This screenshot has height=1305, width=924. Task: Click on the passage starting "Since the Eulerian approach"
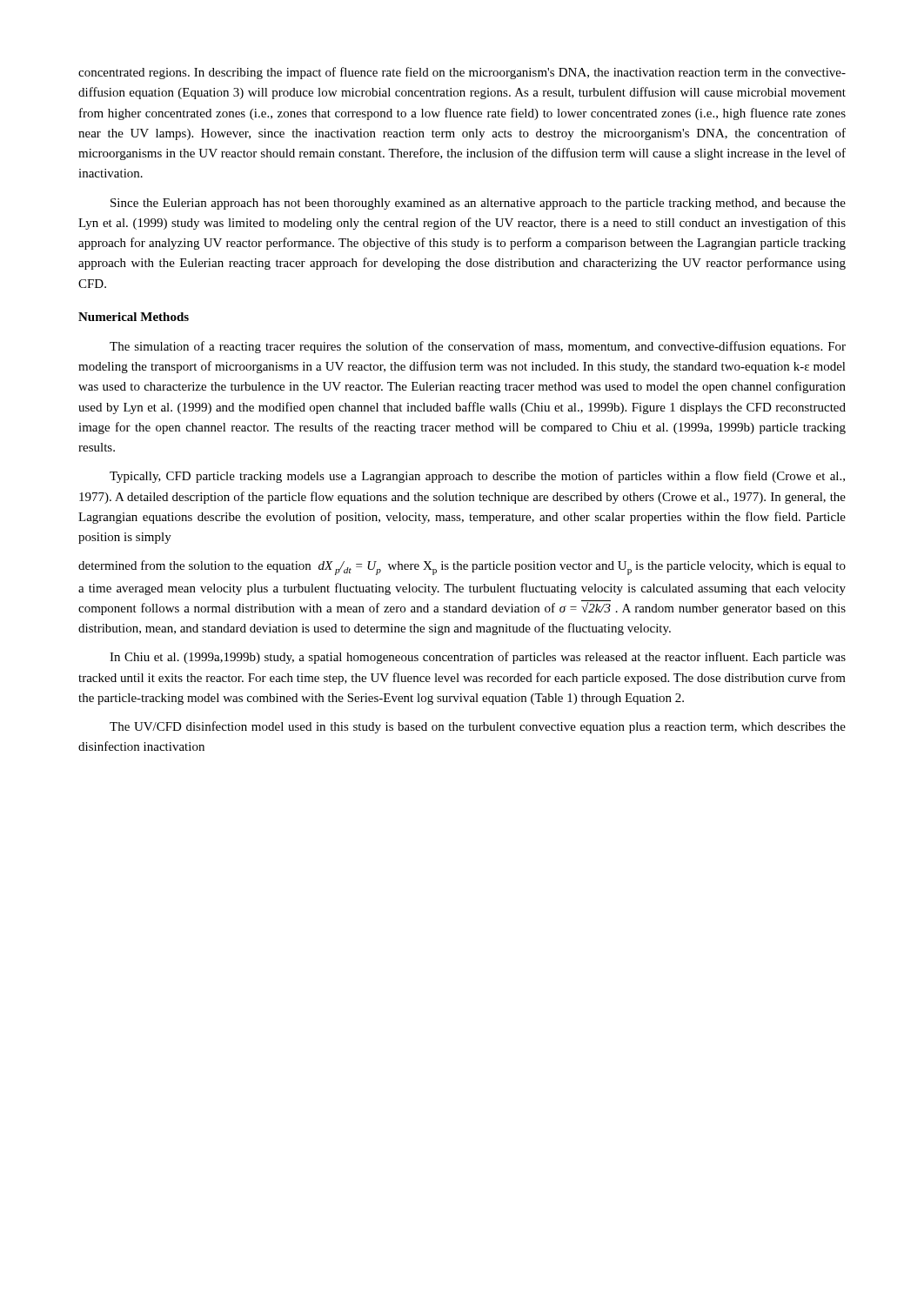click(462, 243)
